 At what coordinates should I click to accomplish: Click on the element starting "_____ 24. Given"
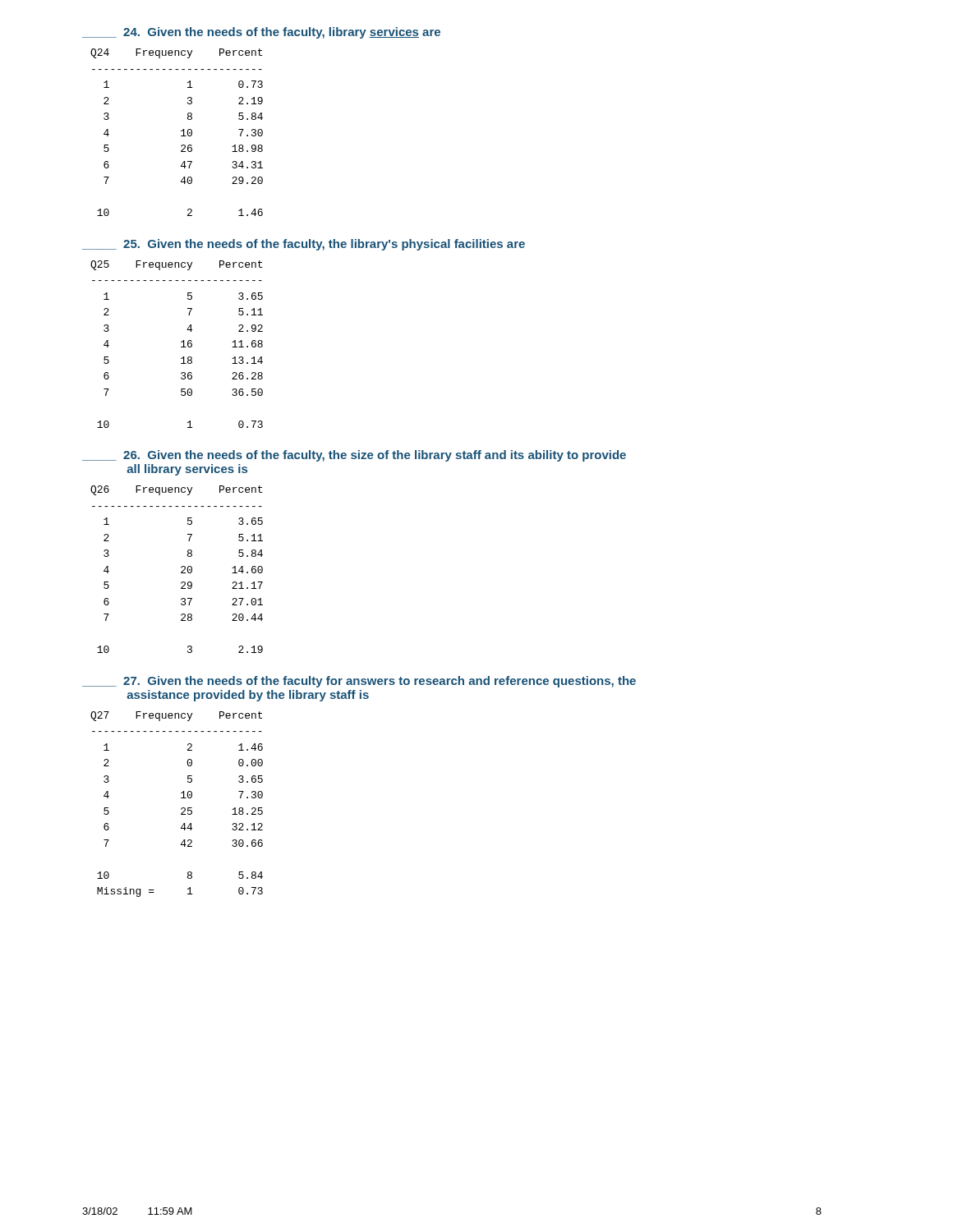coord(262,32)
